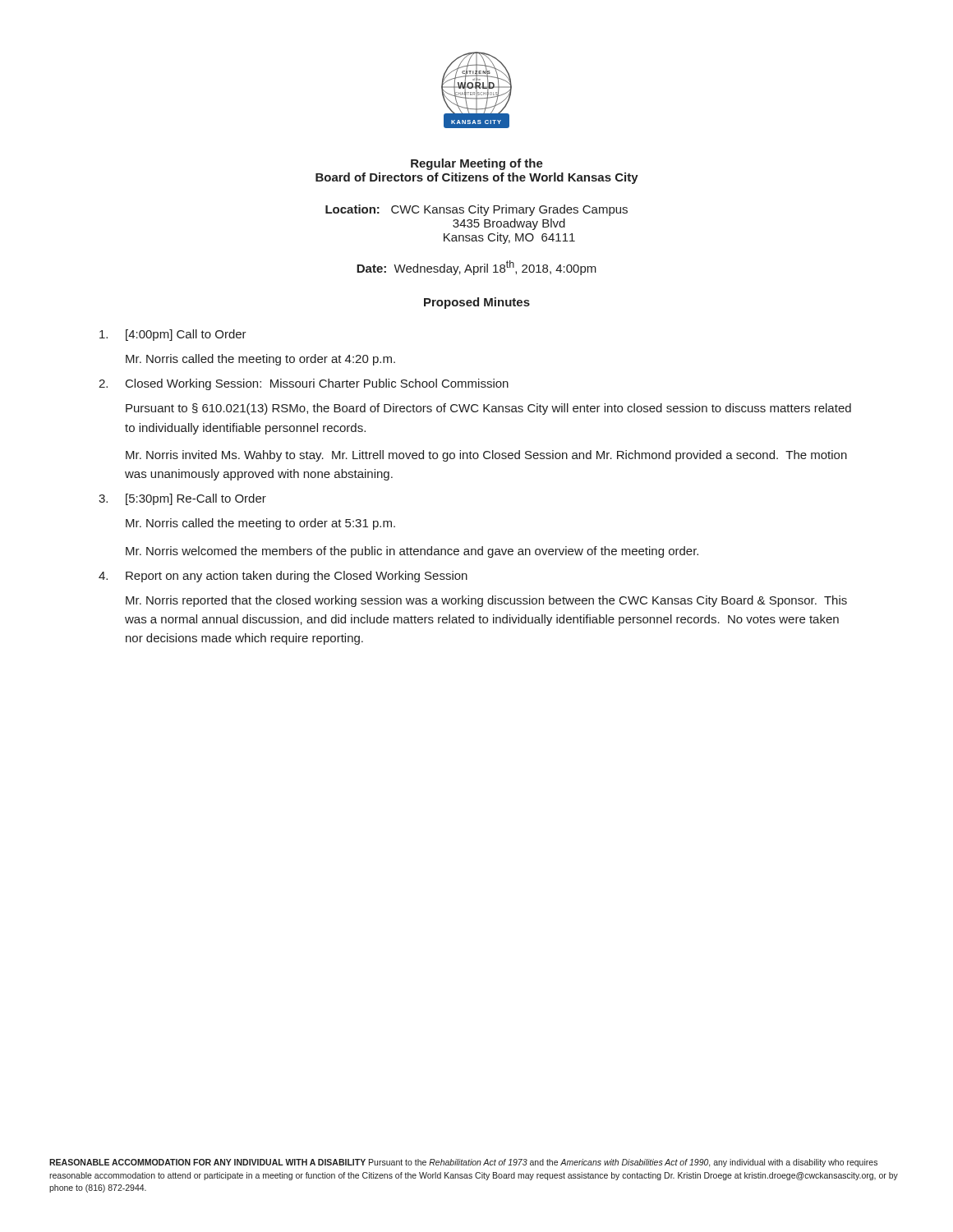Find the region starting "Mr. Norris invited Ms."
Image resolution: width=953 pixels, height=1232 pixels.
(x=486, y=464)
